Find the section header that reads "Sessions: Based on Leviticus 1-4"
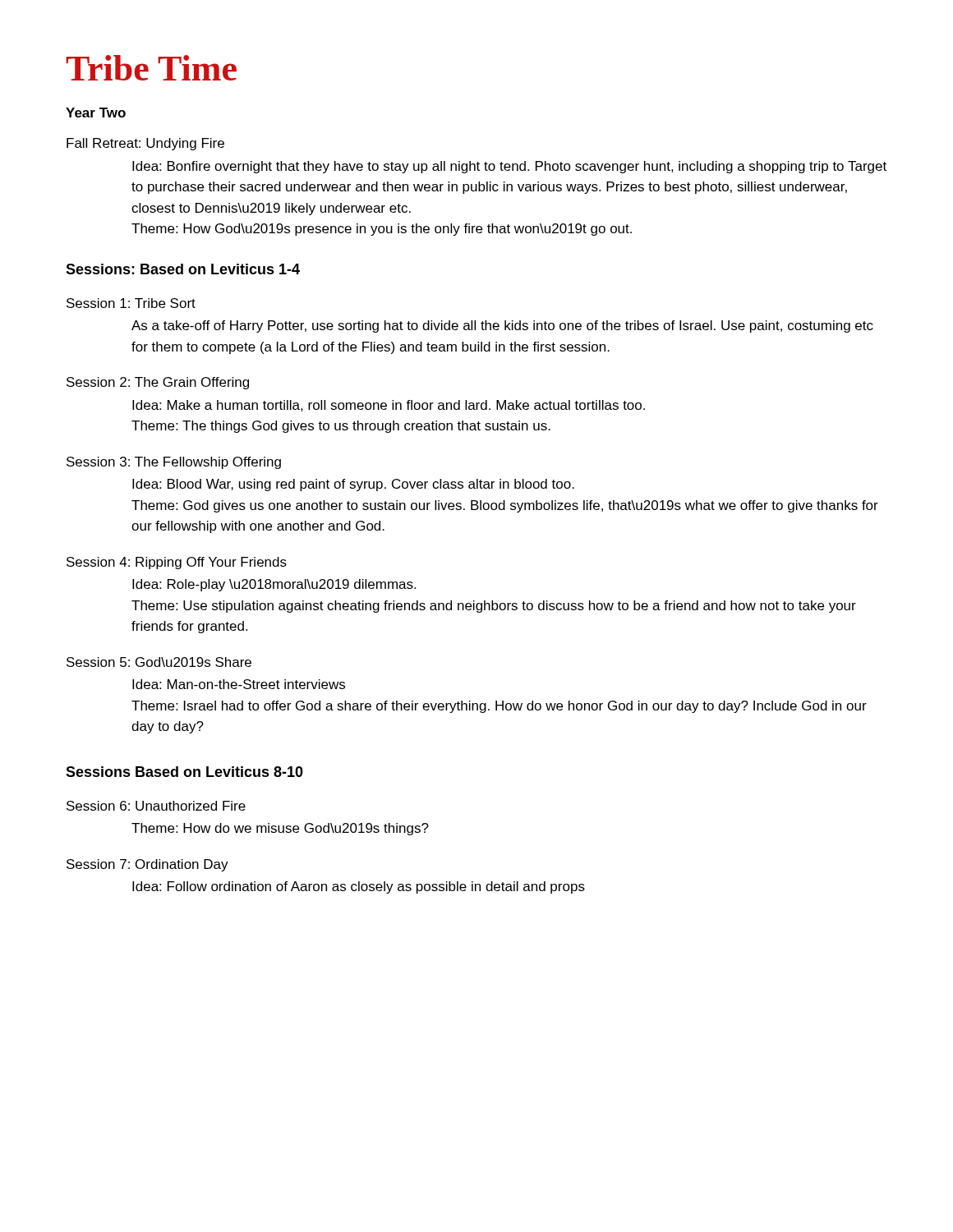Image resolution: width=953 pixels, height=1232 pixels. 183,269
